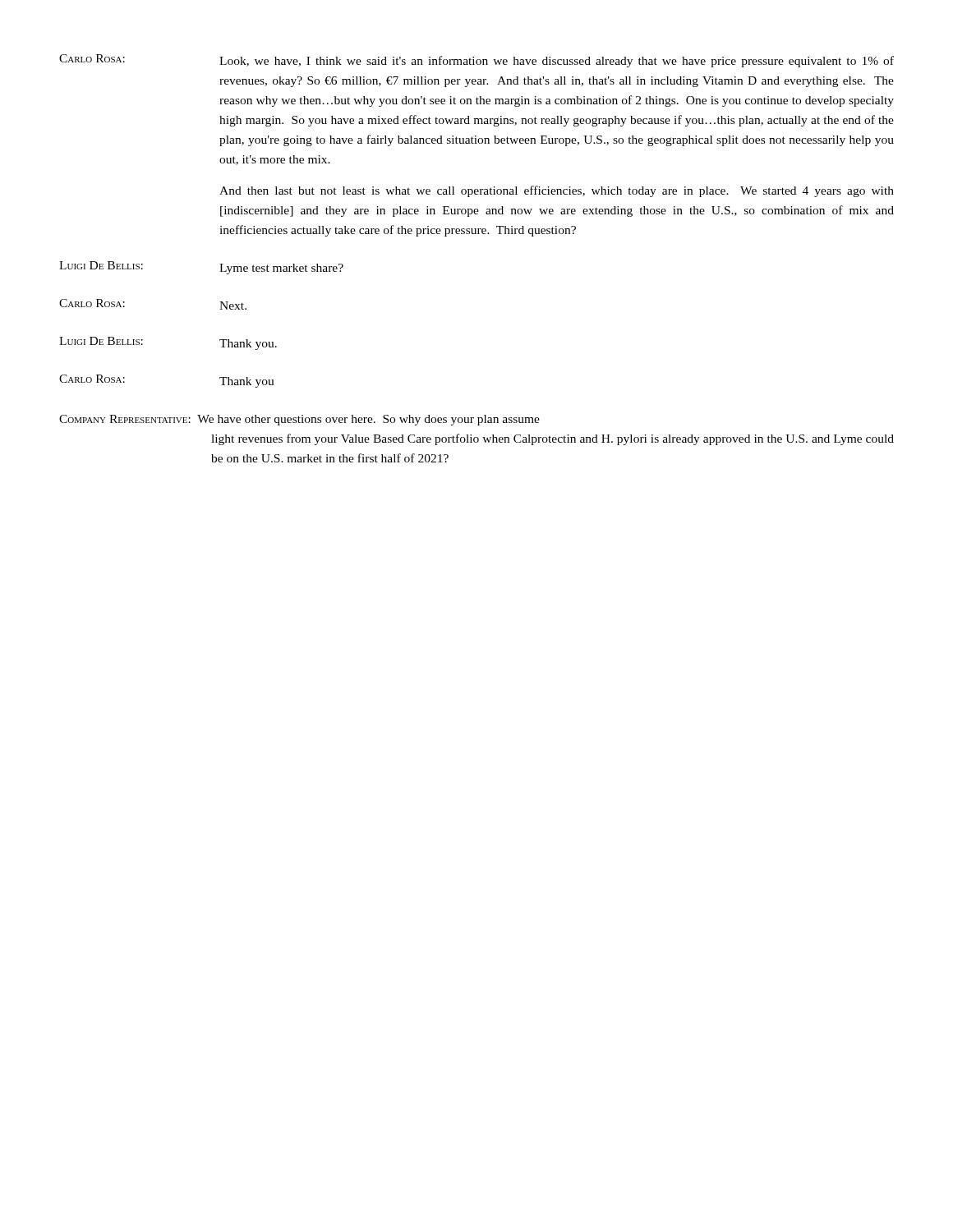Locate the text "Carlo Rosa: Thank you"
Image resolution: width=953 pixels, height=1232 pixels.
pos(101,381)
